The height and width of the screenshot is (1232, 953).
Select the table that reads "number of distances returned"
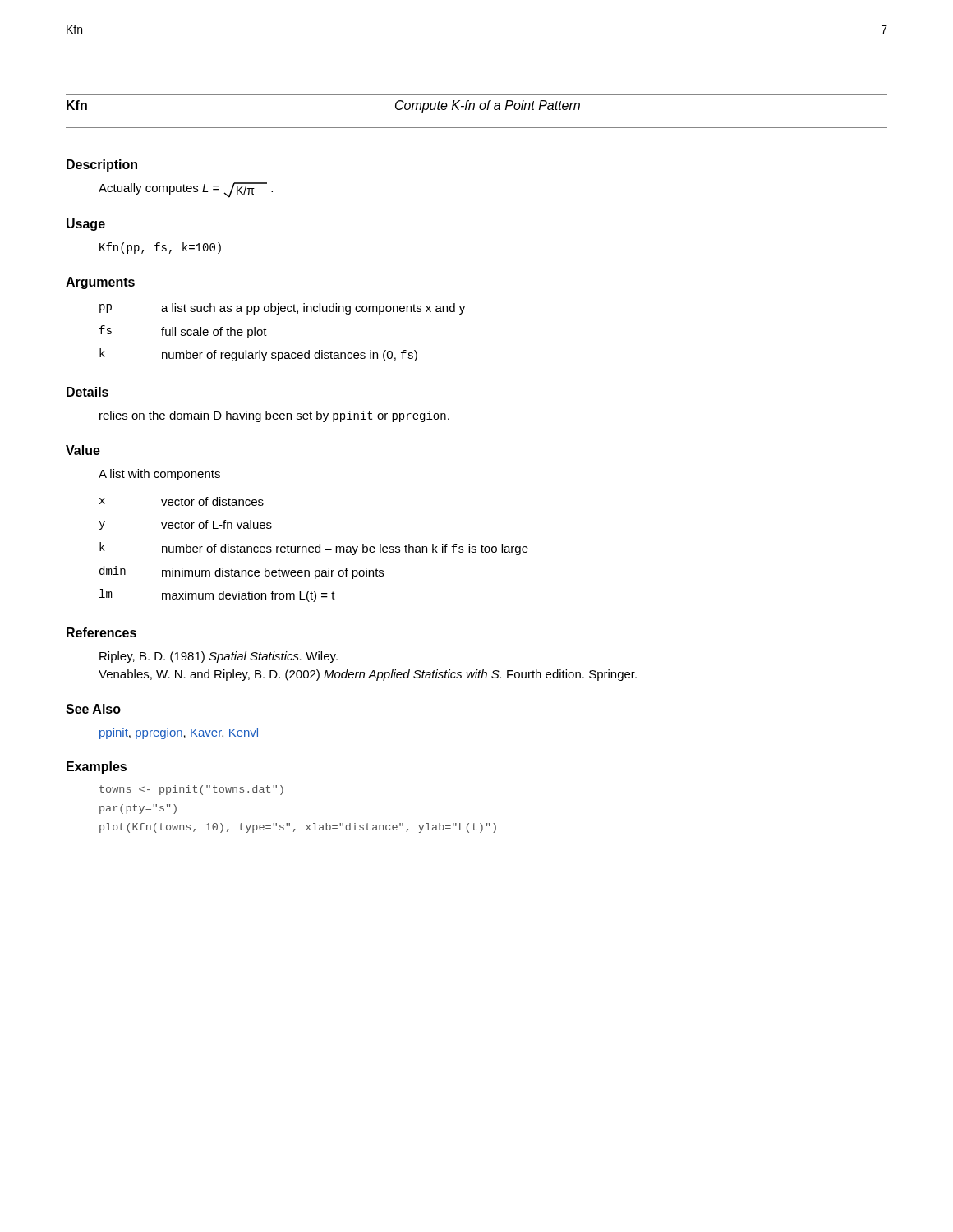[x=476, y=549]
